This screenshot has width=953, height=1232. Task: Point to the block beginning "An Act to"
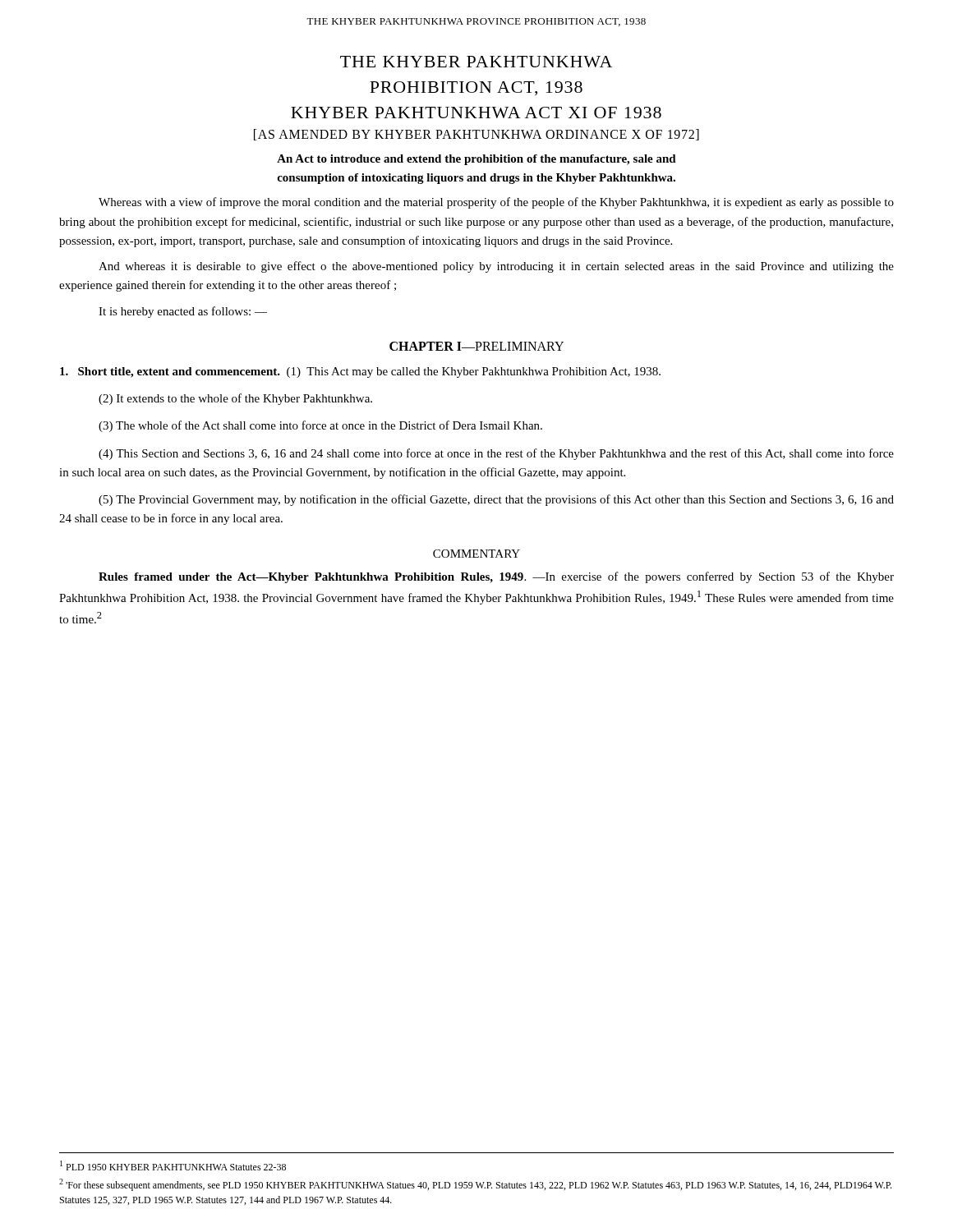pos(476,168)
